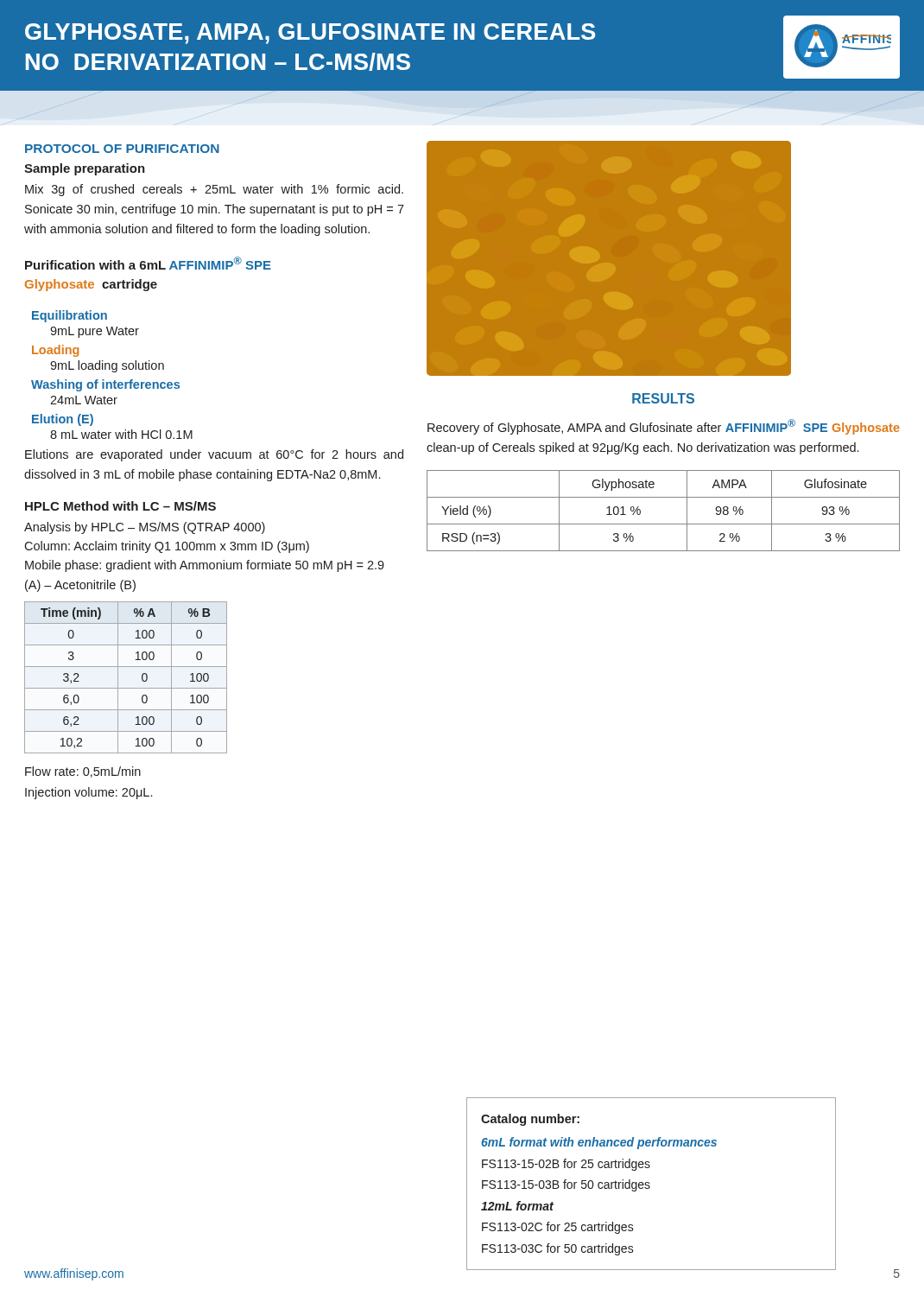Find the table that mentions "3 %"
This screenshot has height=1296, width=924.
point(663,511)
